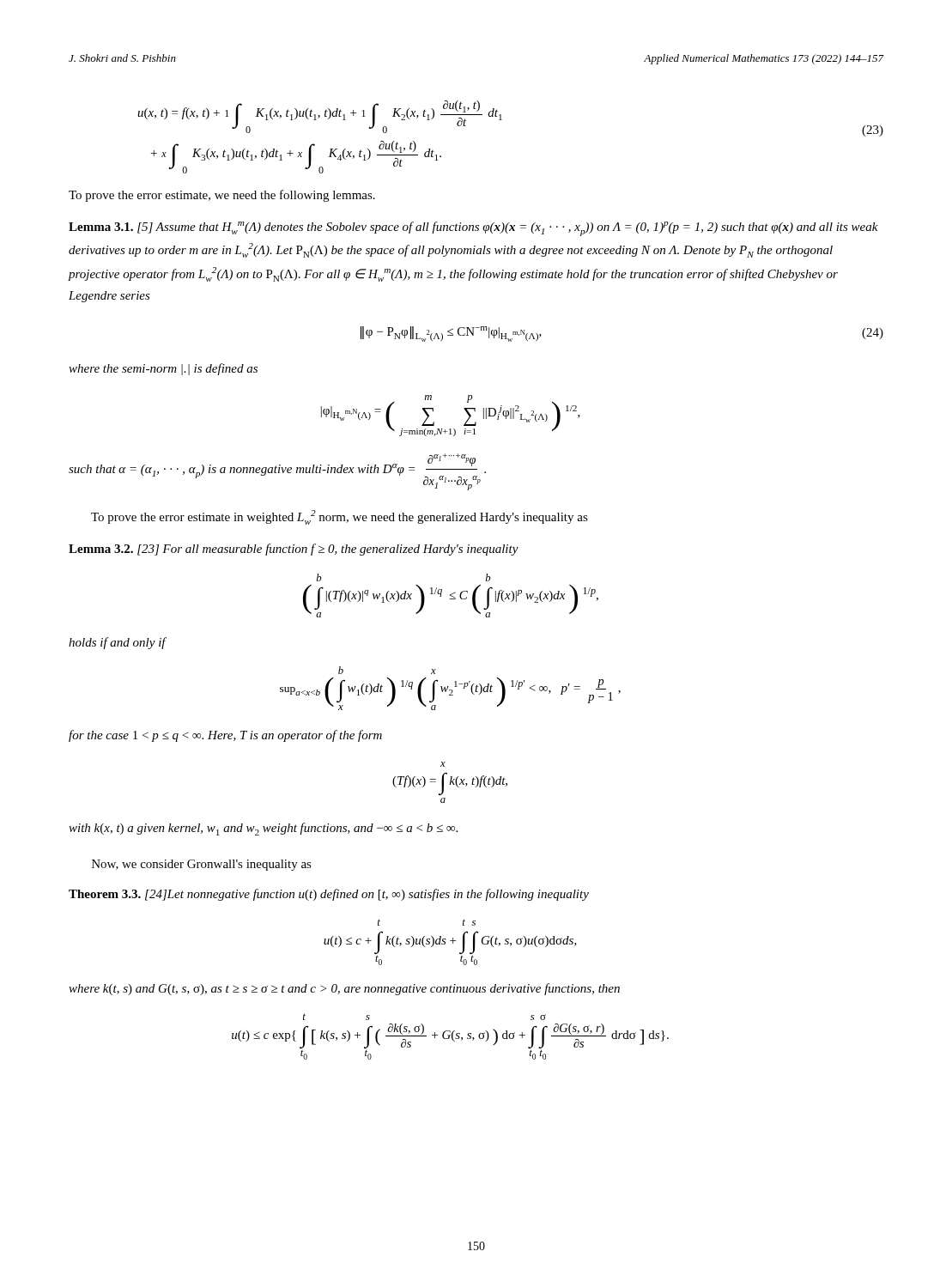Locate the text starting "Lemma 3.1. [5]"
952x1288 pixels.
(x=473, y=260)
